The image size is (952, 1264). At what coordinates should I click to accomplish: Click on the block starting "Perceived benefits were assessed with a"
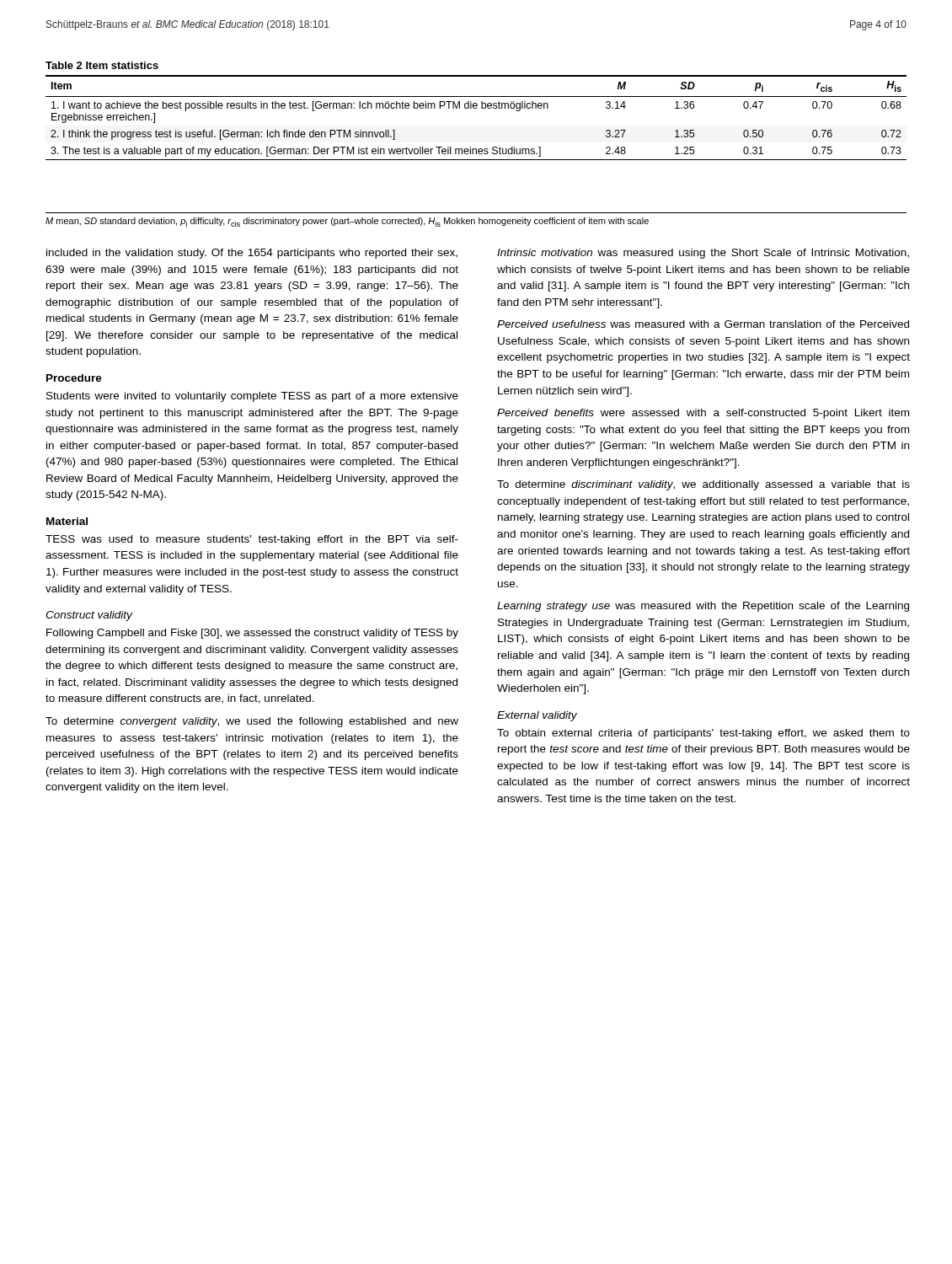[703, 437]
